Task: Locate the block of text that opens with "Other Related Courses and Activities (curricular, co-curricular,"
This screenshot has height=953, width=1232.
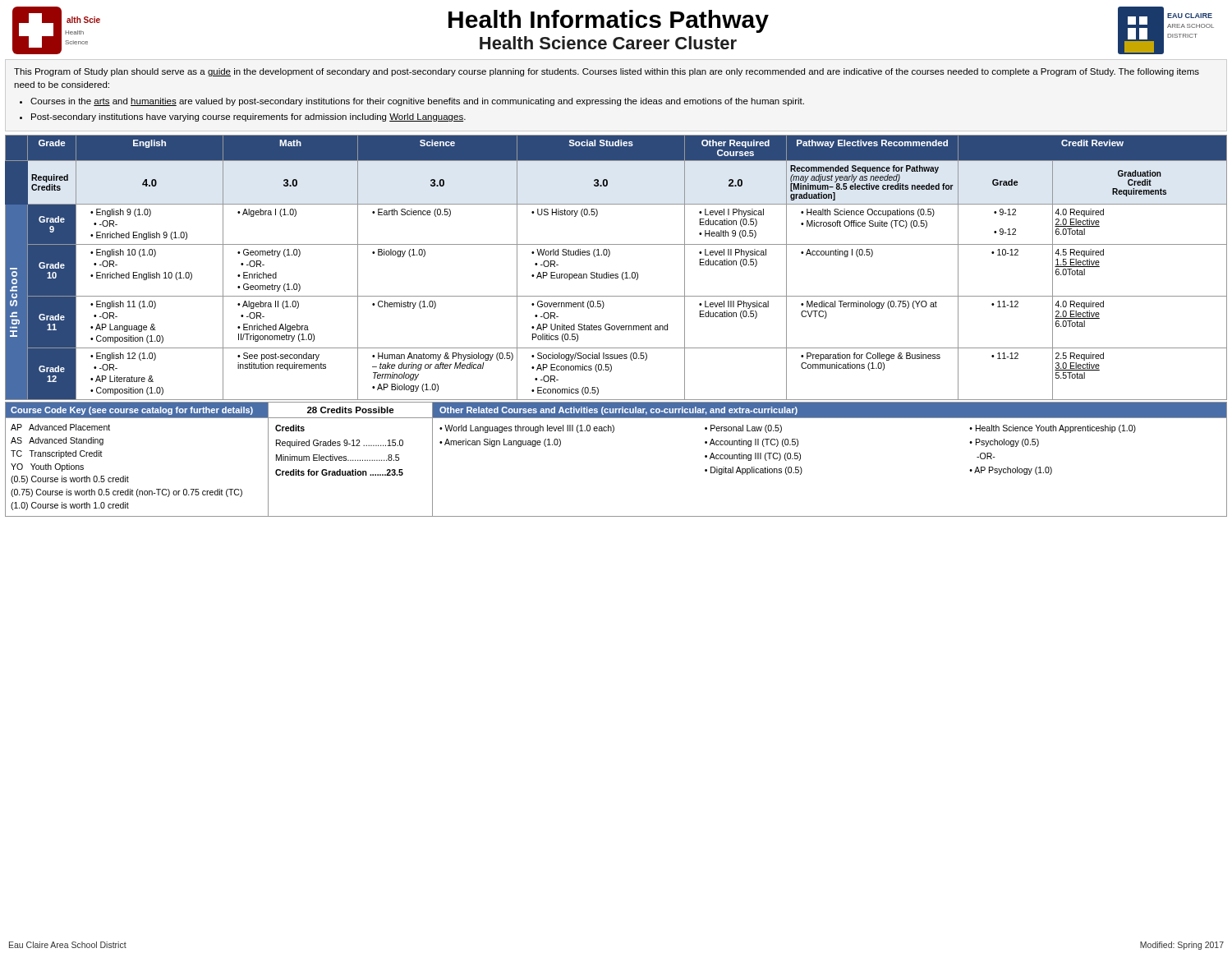Action: click(x=619, y=410)
